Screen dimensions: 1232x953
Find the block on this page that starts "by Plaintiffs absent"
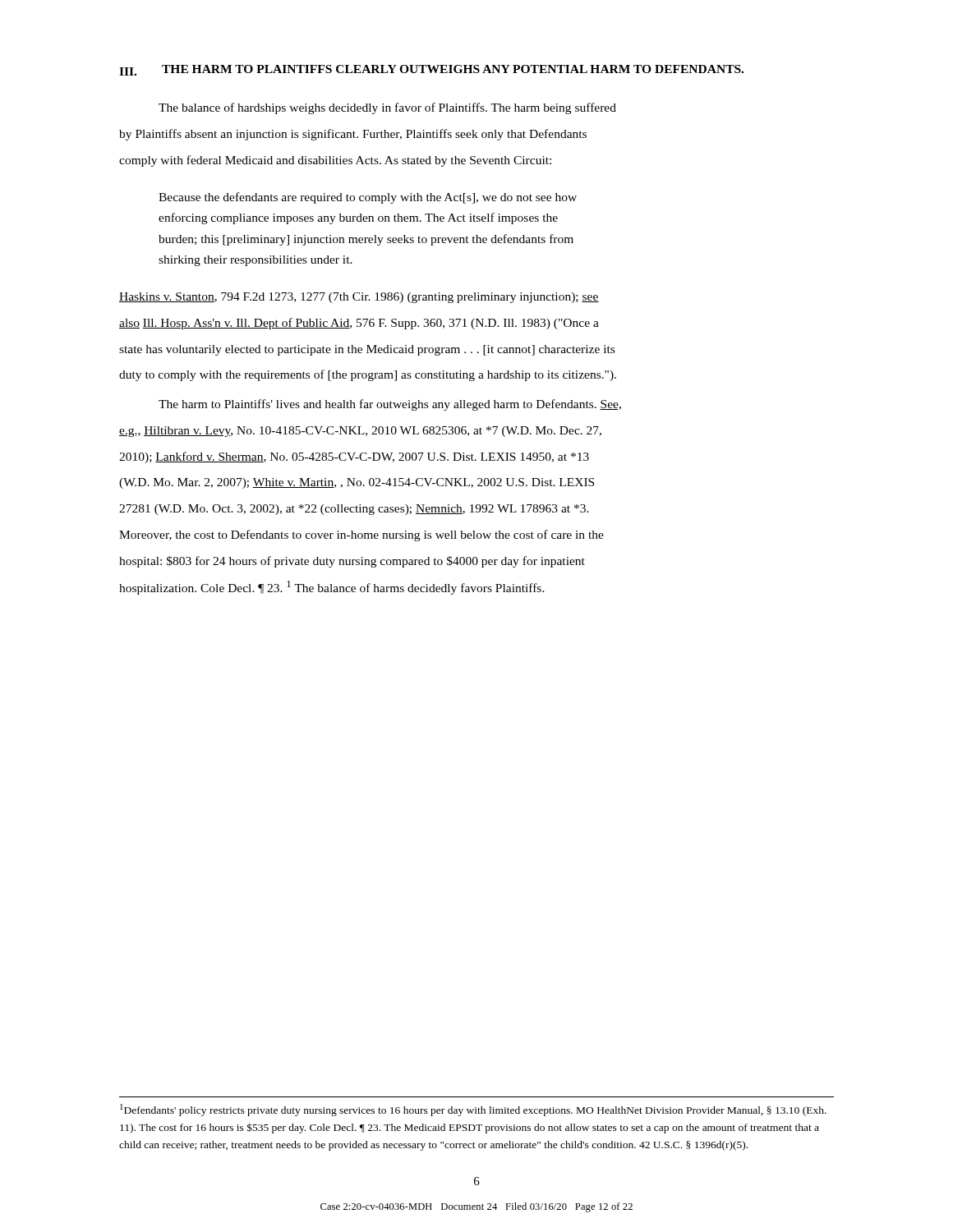[x=353, y=134]
